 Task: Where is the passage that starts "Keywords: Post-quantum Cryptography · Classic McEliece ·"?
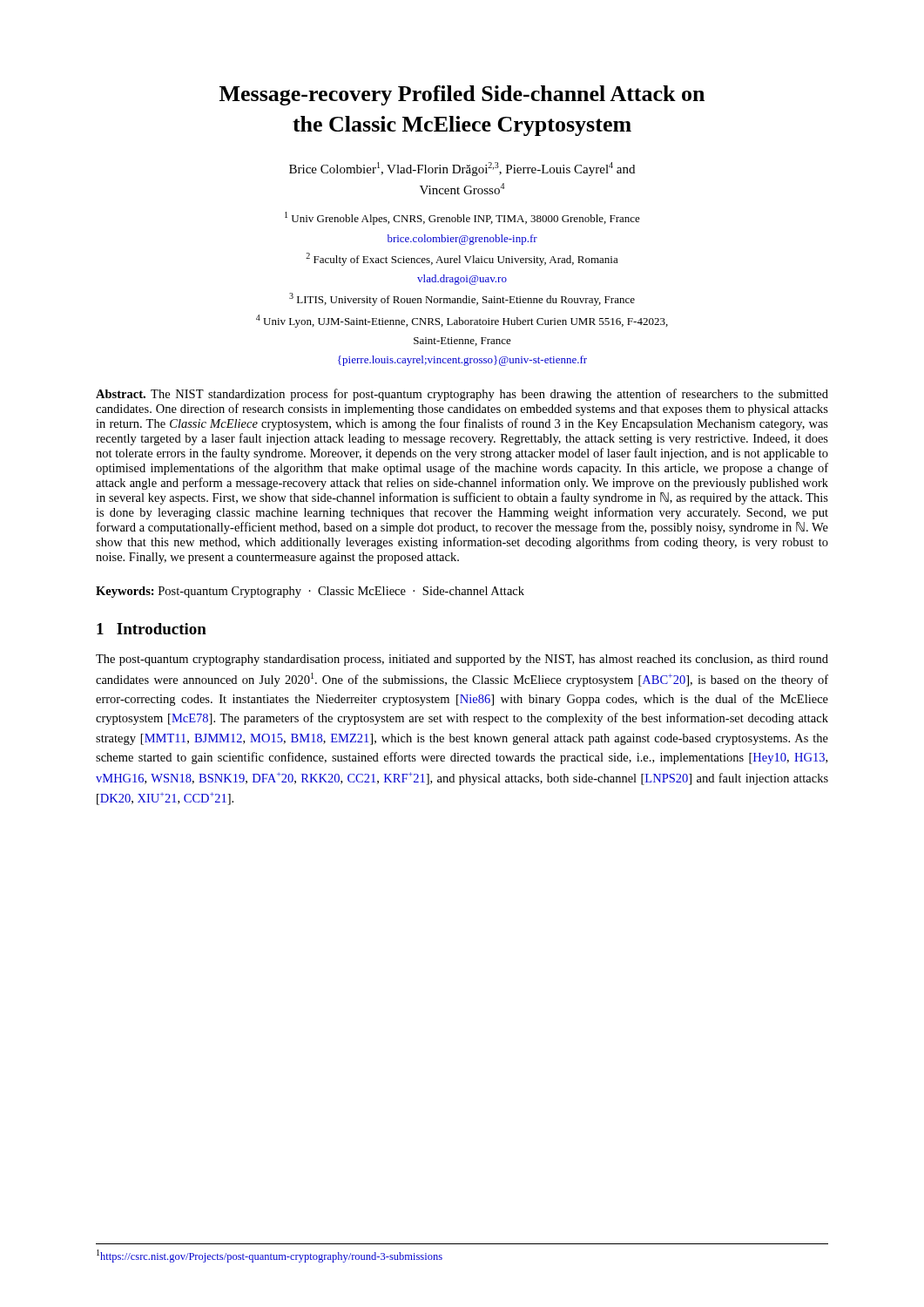point(310,591)
